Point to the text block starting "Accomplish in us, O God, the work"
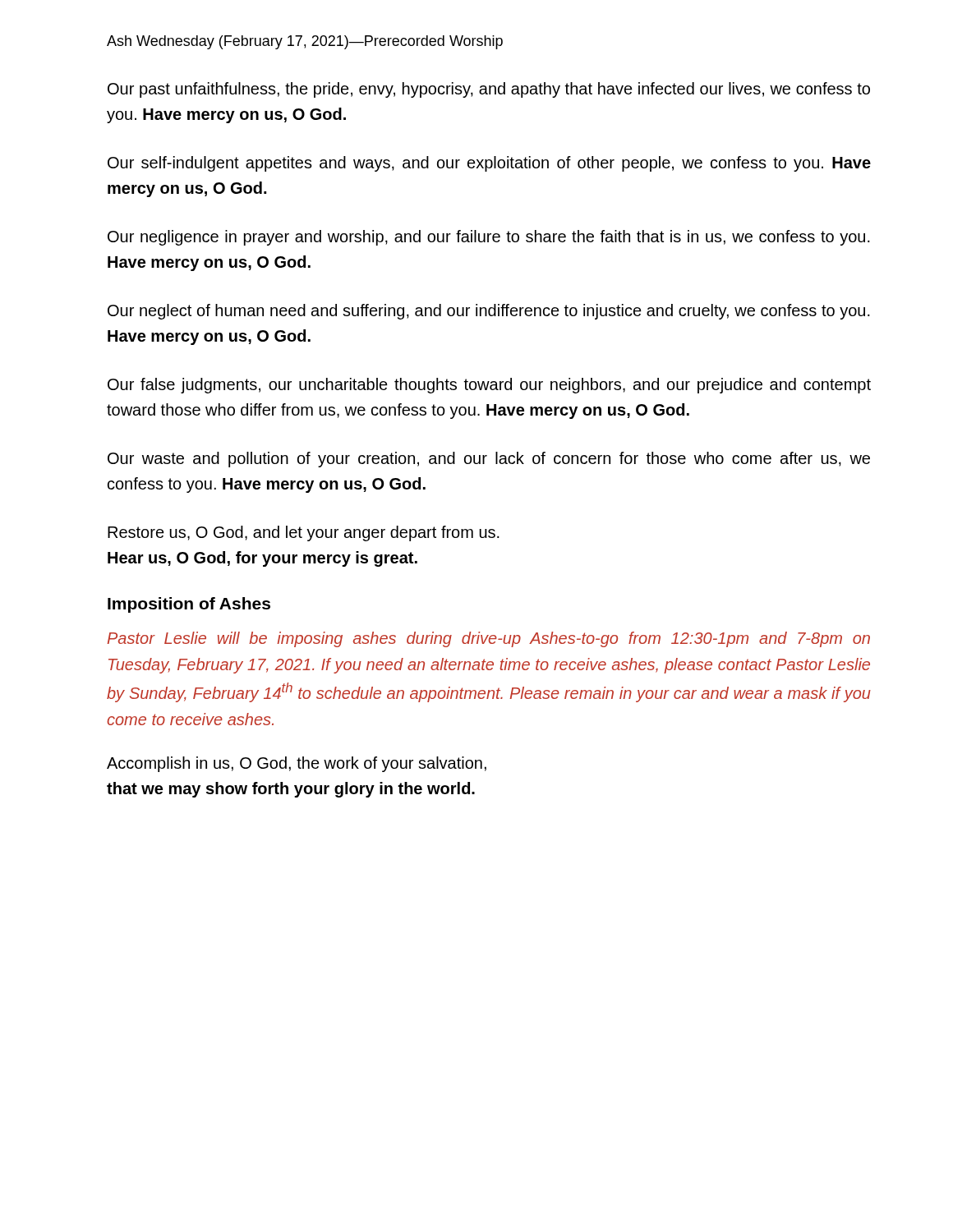This screenshot has height=1232, width=953. pyautogui.click(x=297, y=775)
